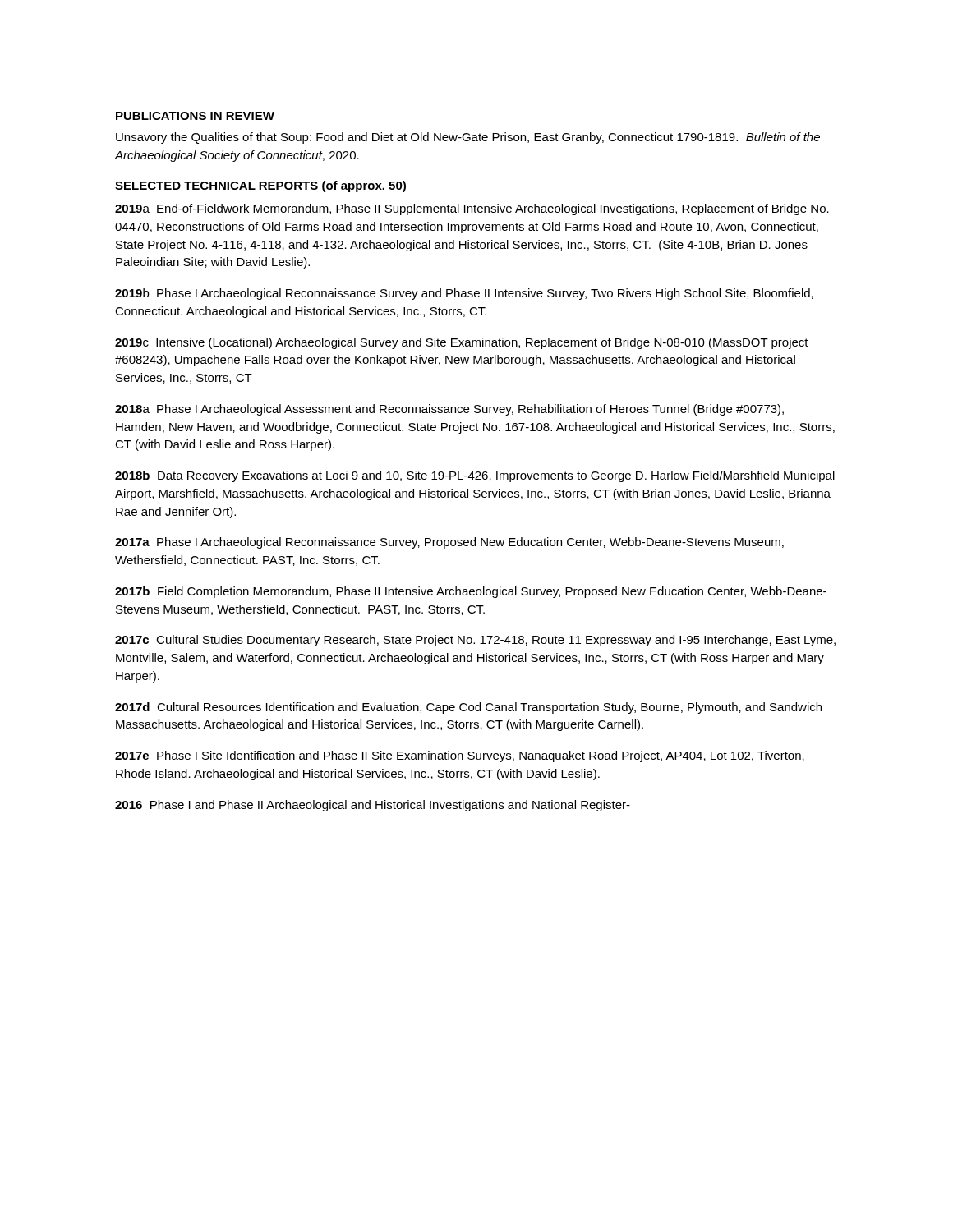Click on the element starting "2017b Field Completion Memorandum,"

(471, 600)
